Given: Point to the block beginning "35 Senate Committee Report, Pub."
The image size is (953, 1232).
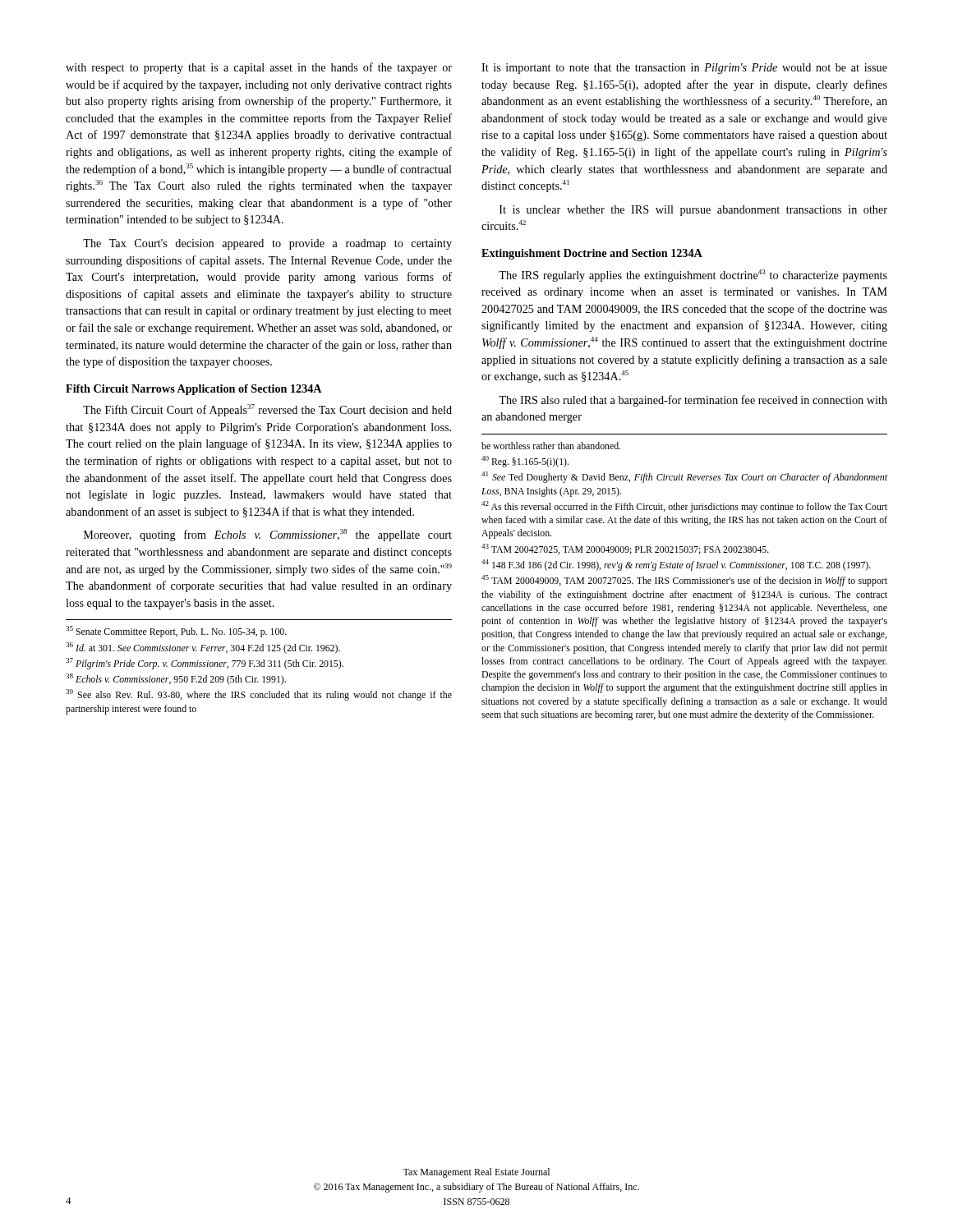Looking at the screenshot, I should tap(259, 632).
